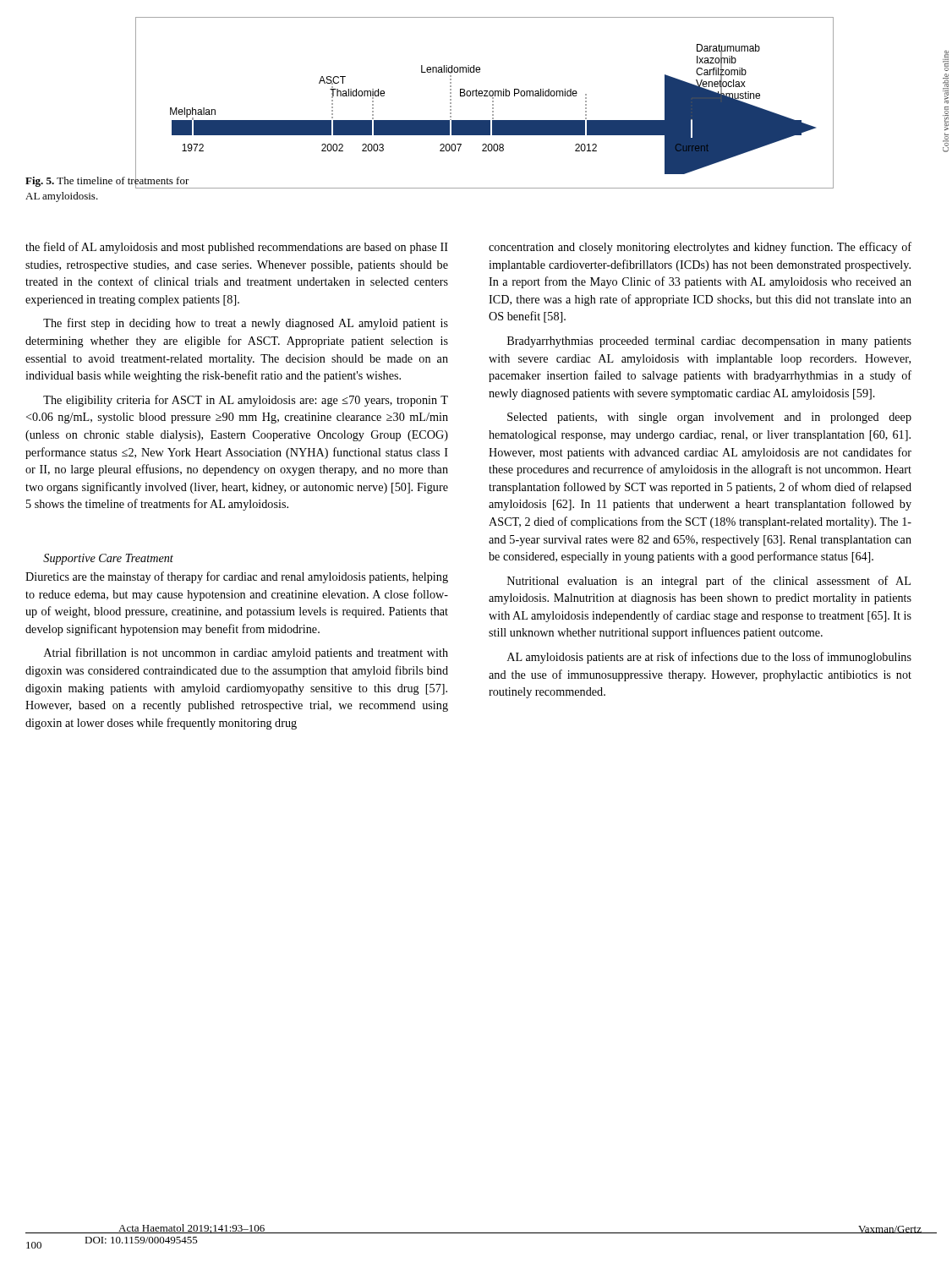Select the block starting "Fig. 5. The timeline"
The width and height of the screenshot is (952, 1268).
(x=107, y=188)
